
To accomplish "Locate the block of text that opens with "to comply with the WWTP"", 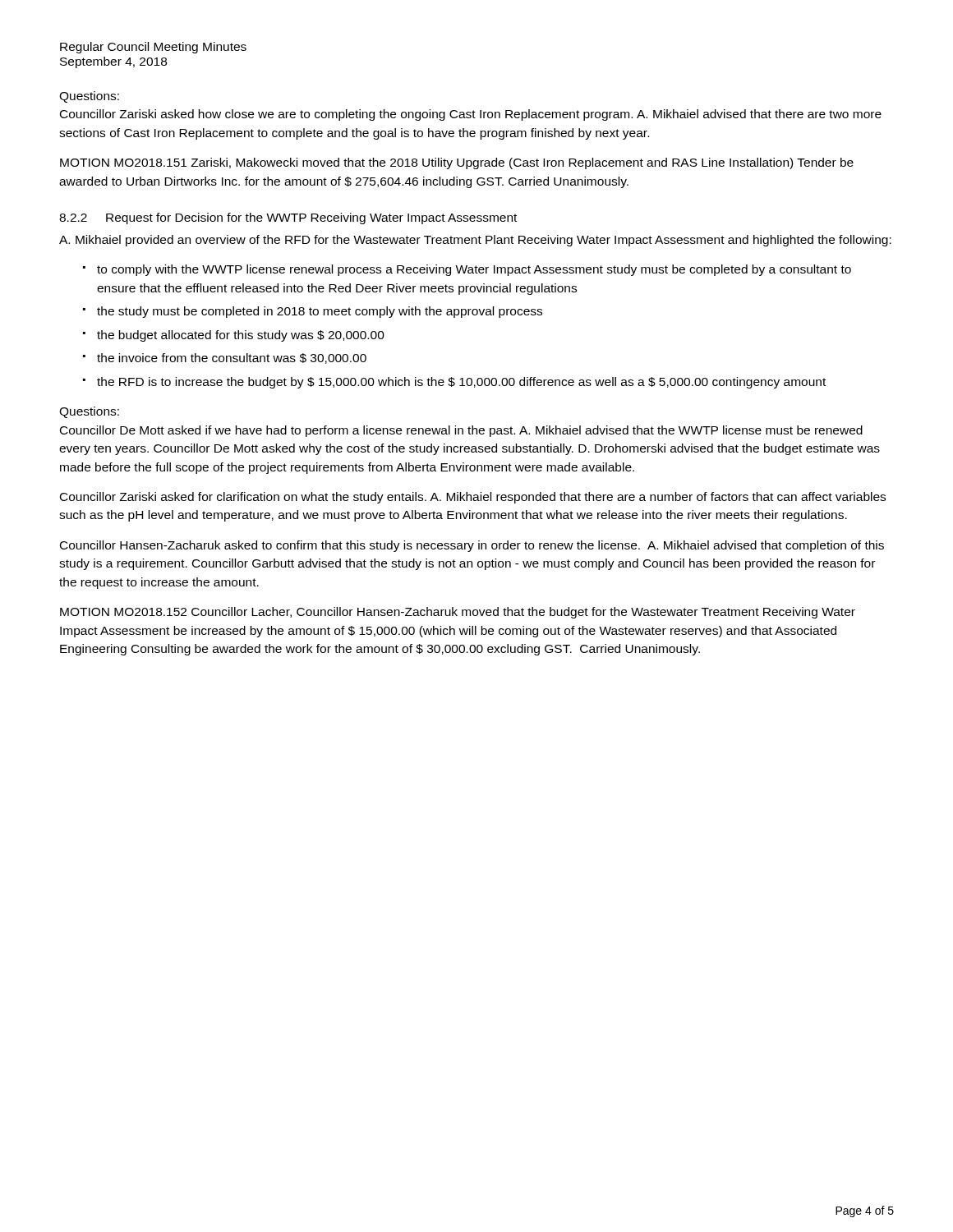I will pos(474,278).
